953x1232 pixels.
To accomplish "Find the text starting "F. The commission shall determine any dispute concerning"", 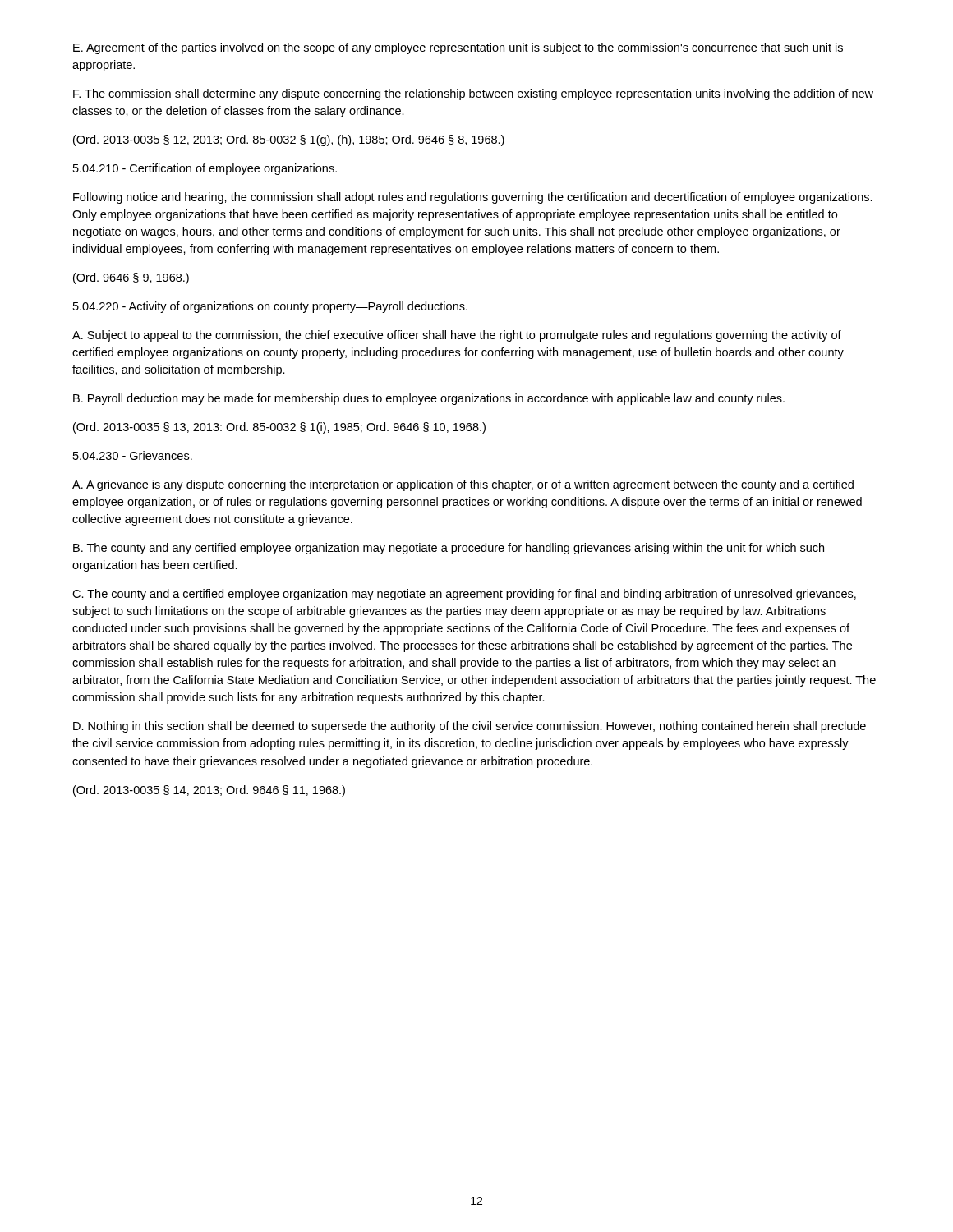I will click(x=473, y=102).
